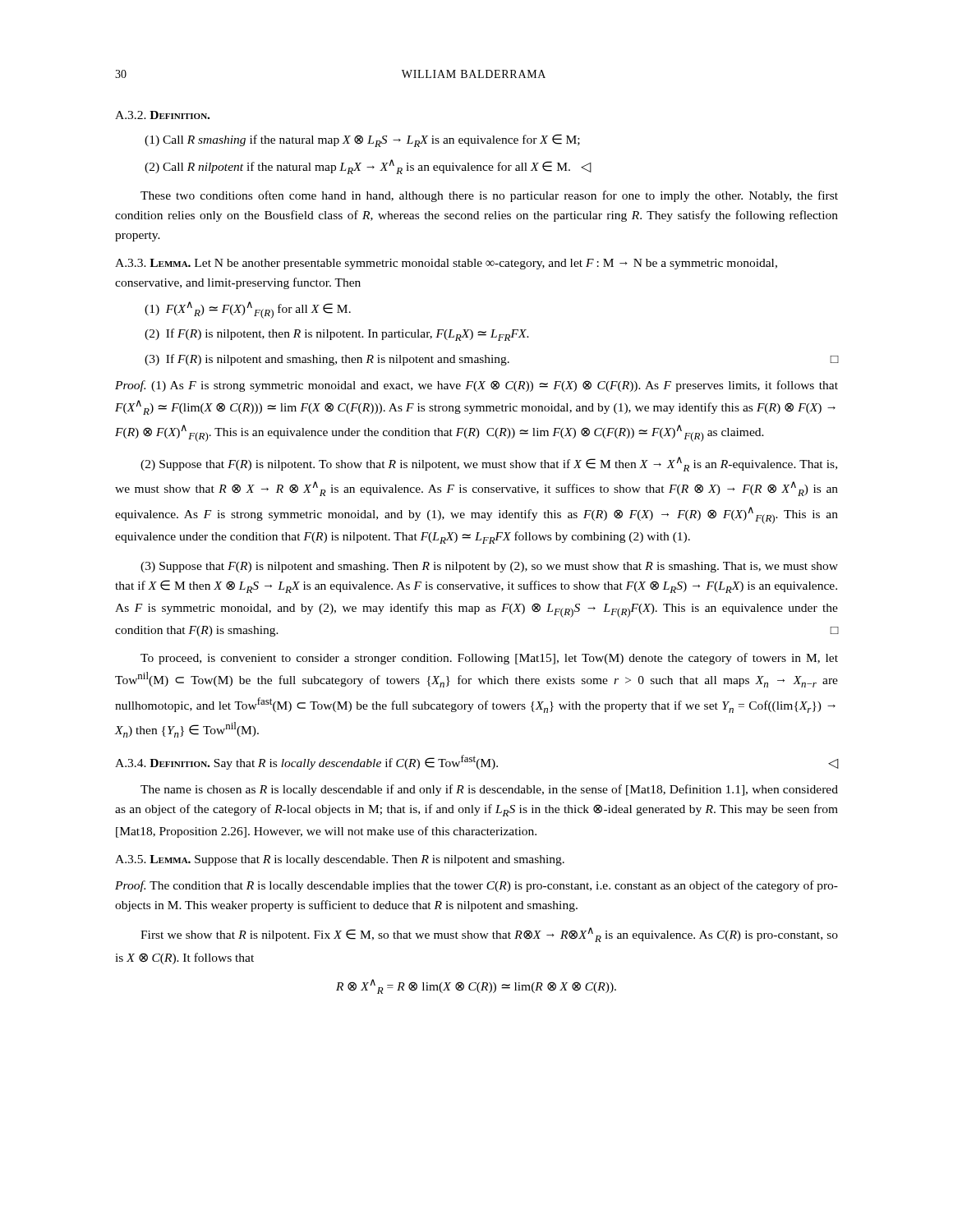Point to the block beginning "(2) If F(R) is nilpotent, then R is"
The width and height of the screenshot is (953, 1232).
coord(337,335)
